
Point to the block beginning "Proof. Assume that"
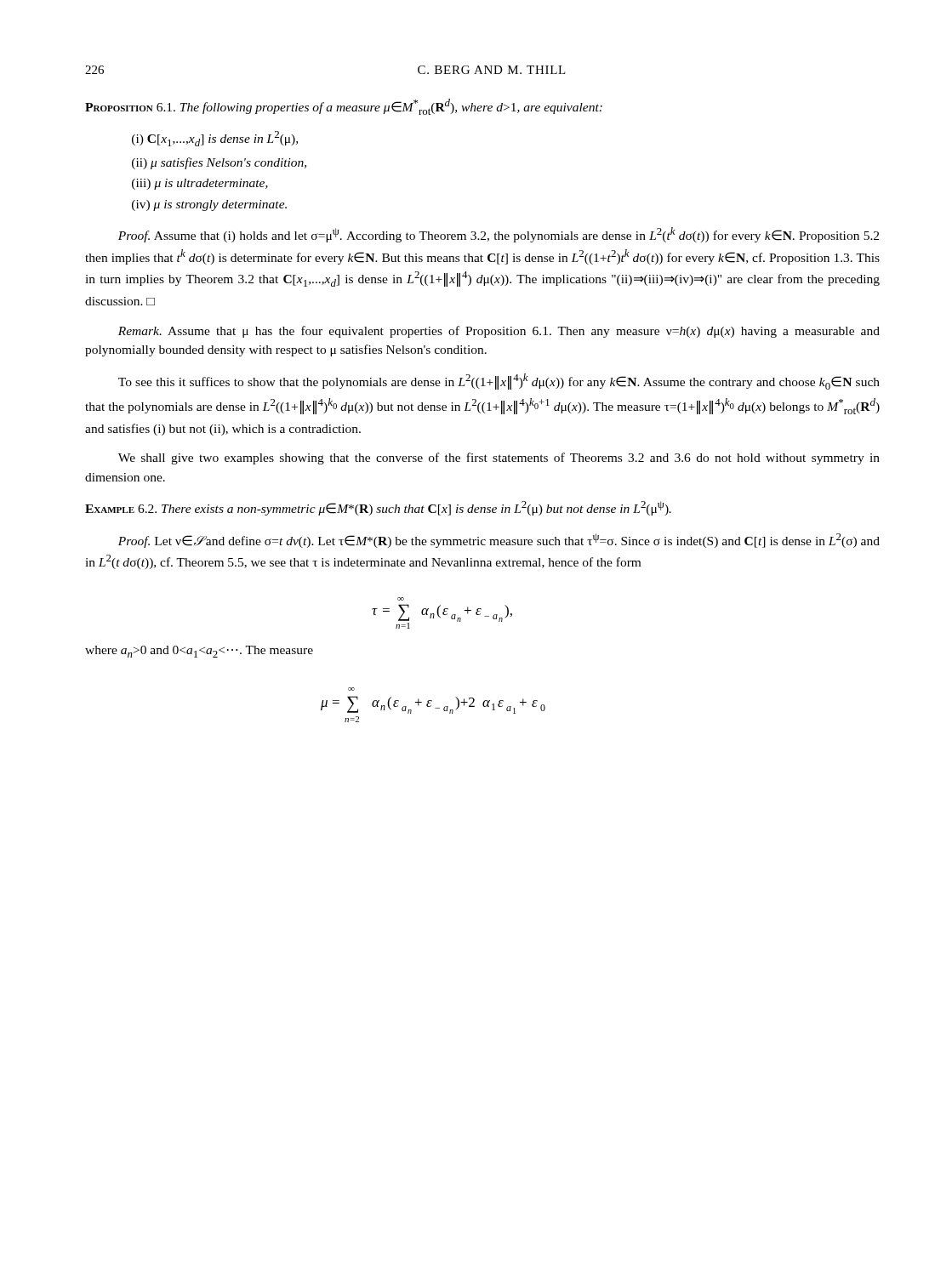click(x=482, y=268)
